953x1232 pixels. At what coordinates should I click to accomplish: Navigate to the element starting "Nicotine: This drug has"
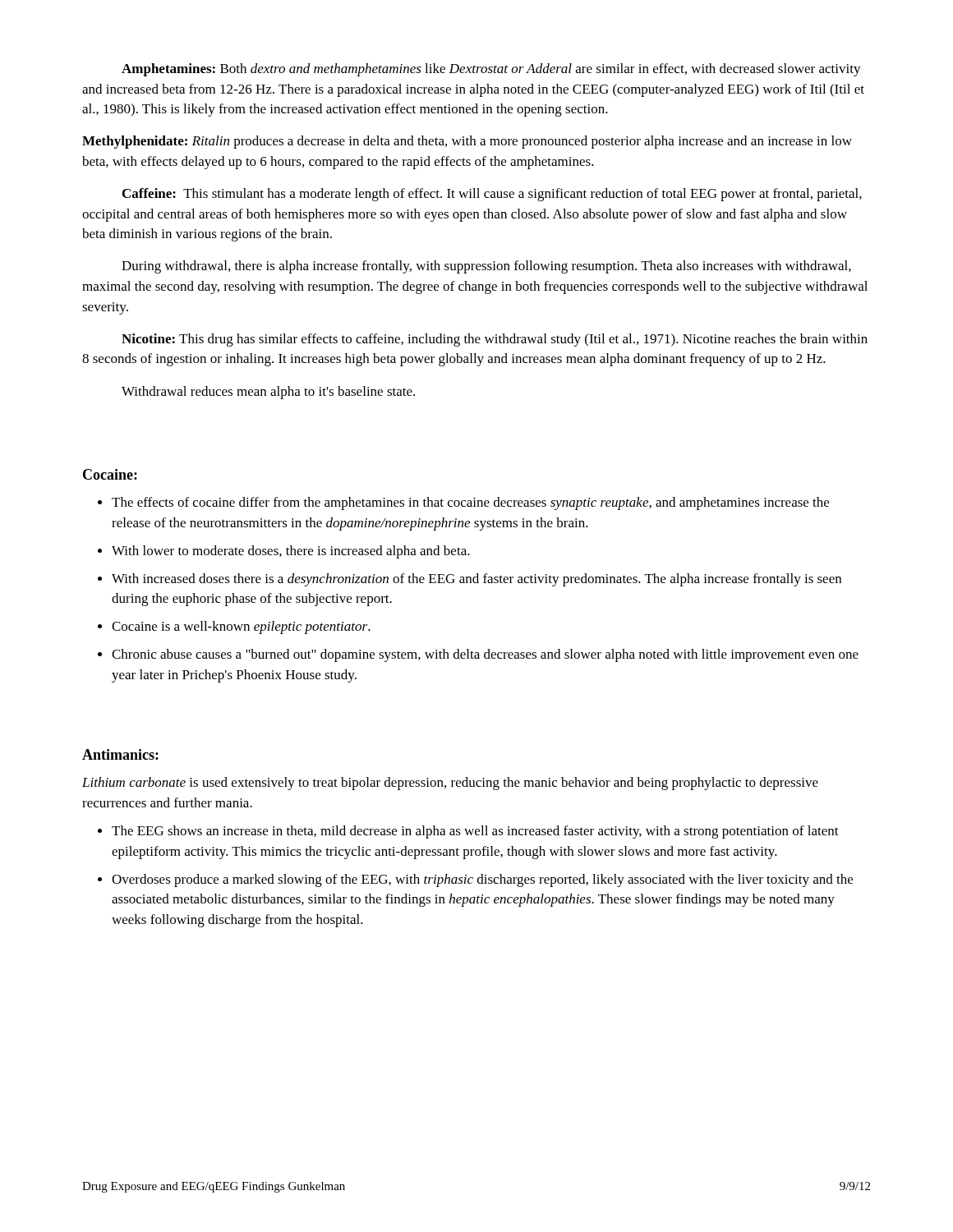[476, 349]
